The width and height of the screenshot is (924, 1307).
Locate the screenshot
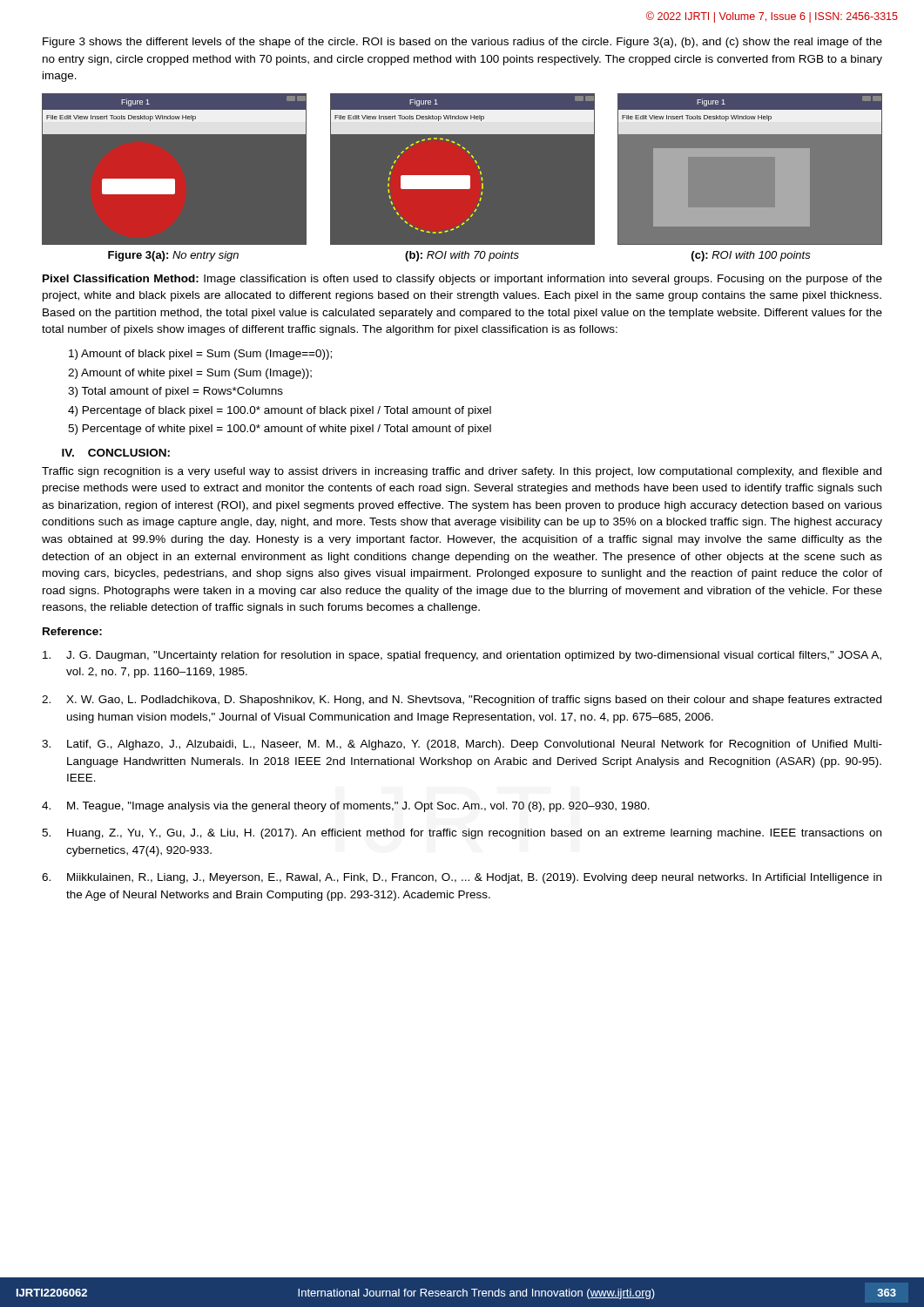[462, 169]
